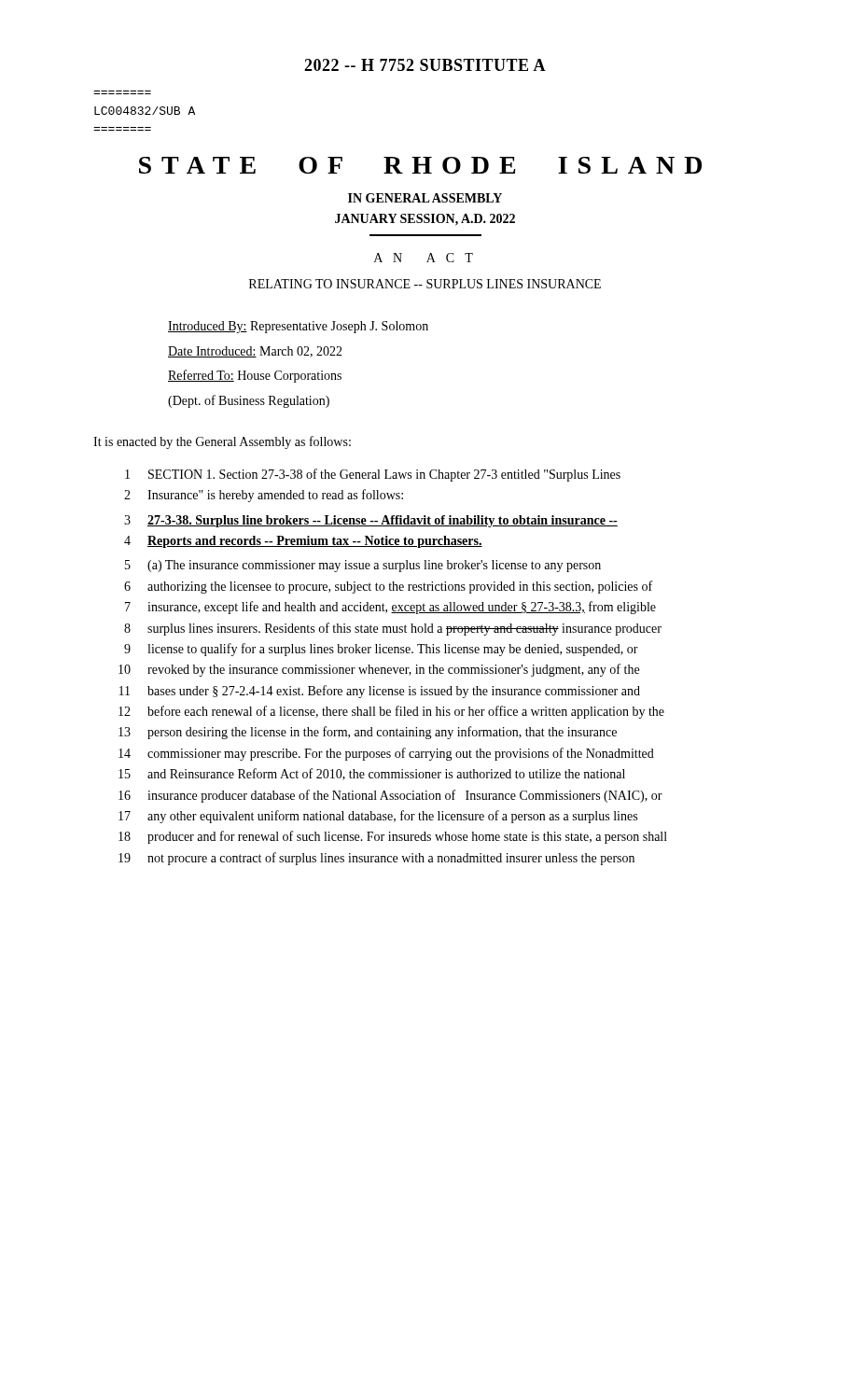Navigate to the region starting "18 producer and for renewal"
Viewport: 850px width, 1400px height.
[425, 838]
